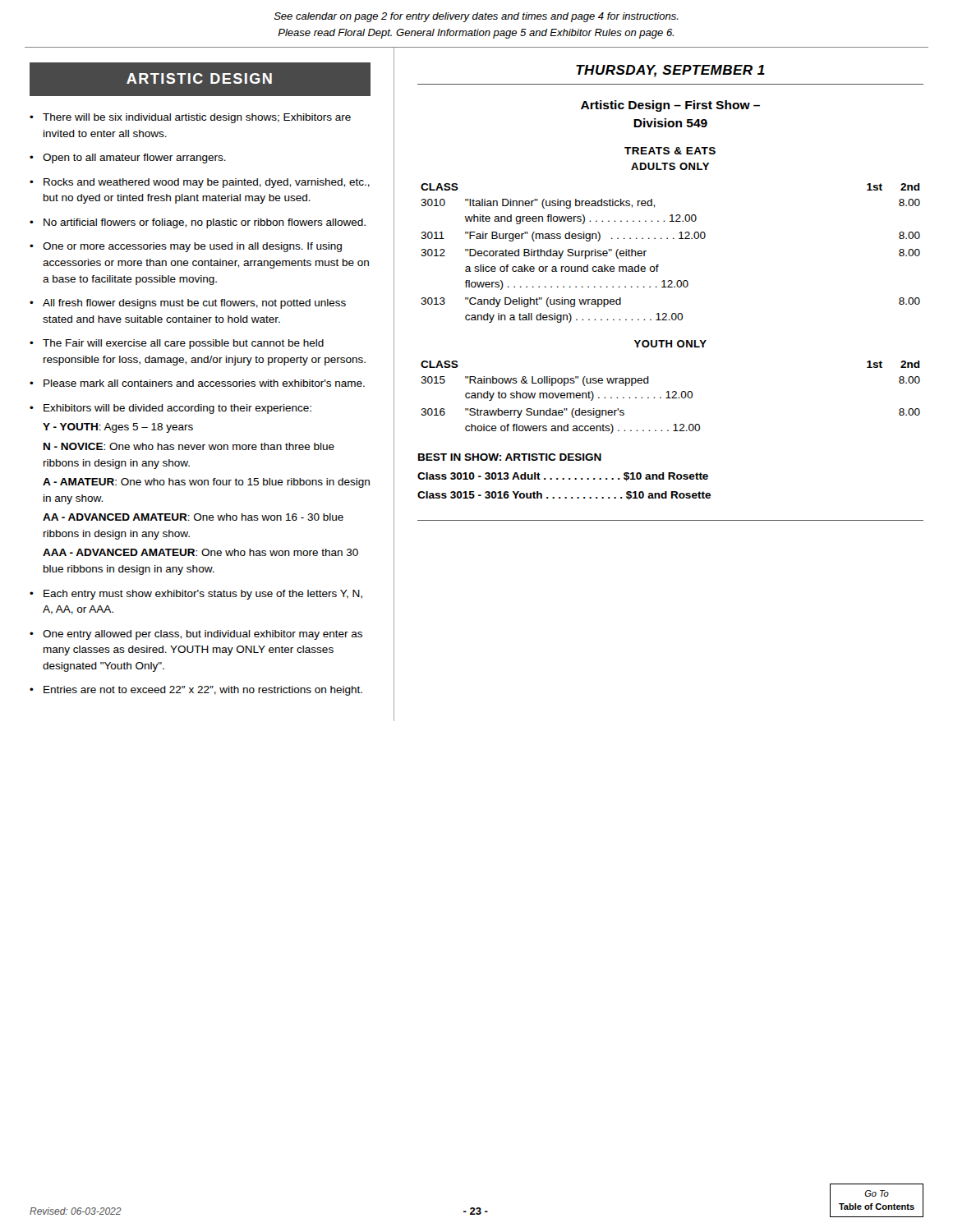Find the region starting "Please mark all"

(204, 383)
